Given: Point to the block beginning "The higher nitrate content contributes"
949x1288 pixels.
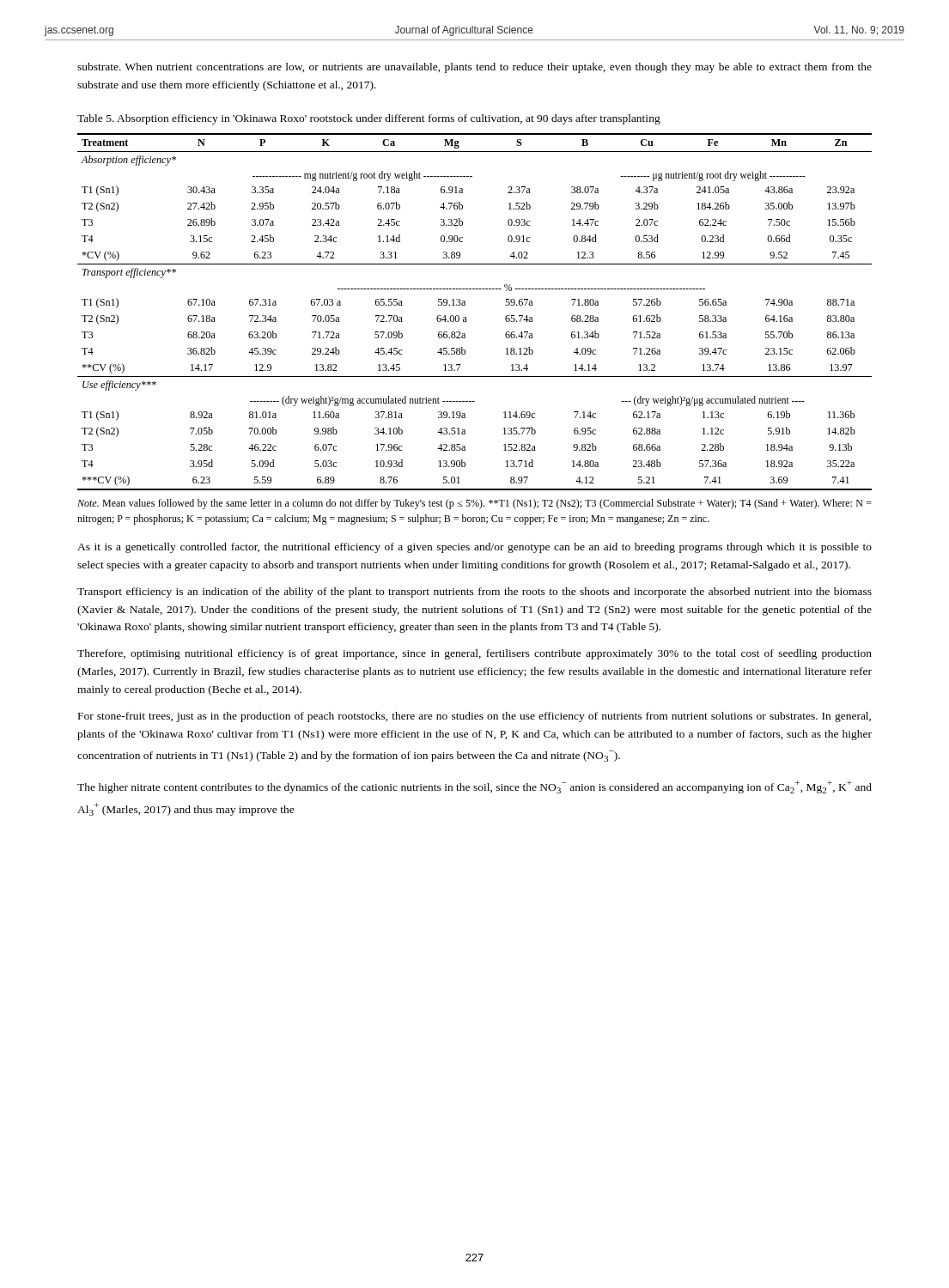Looking at the screenshot, I should pos(474,797).
